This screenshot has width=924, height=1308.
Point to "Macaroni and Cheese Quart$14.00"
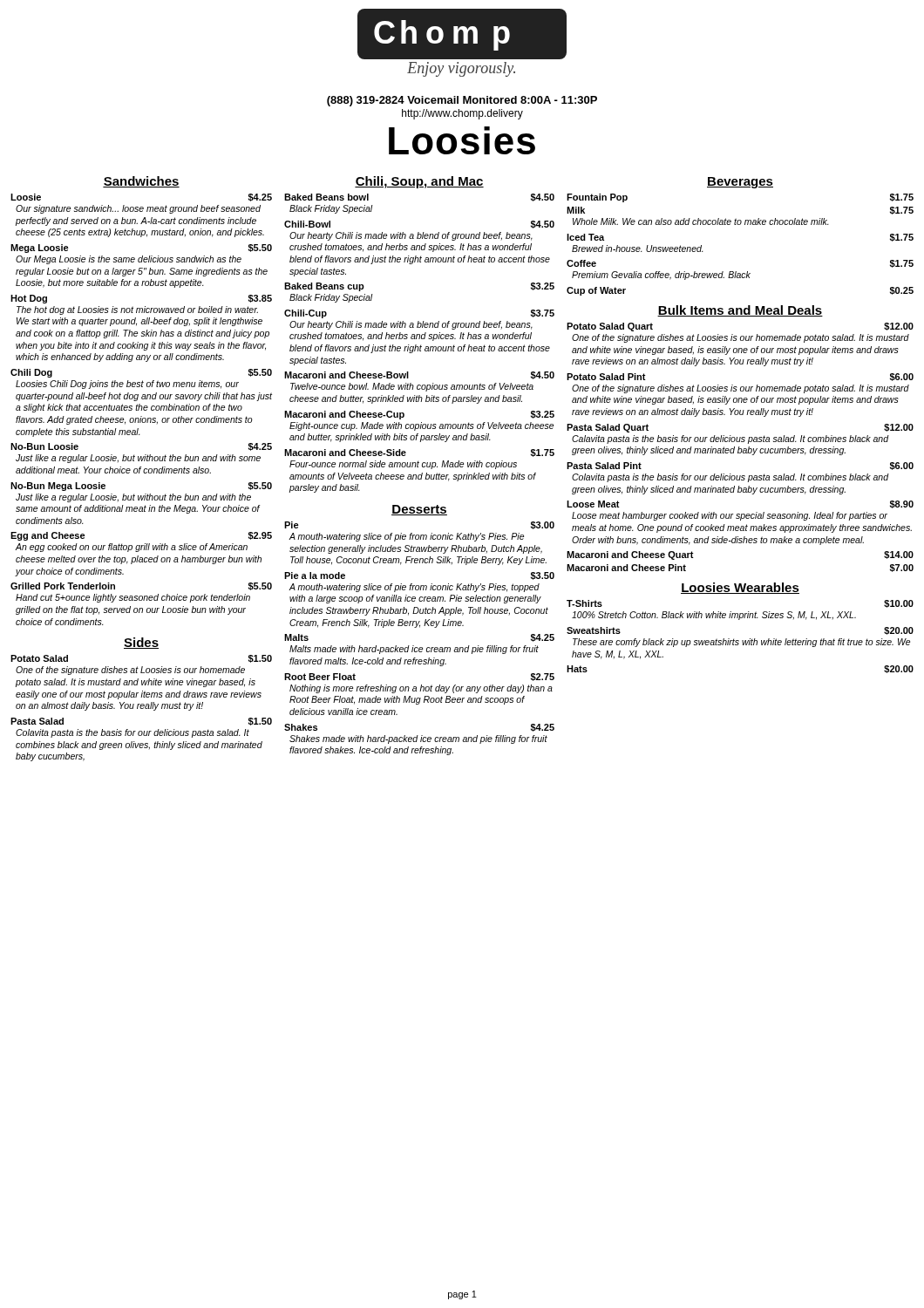coord(637,556)
